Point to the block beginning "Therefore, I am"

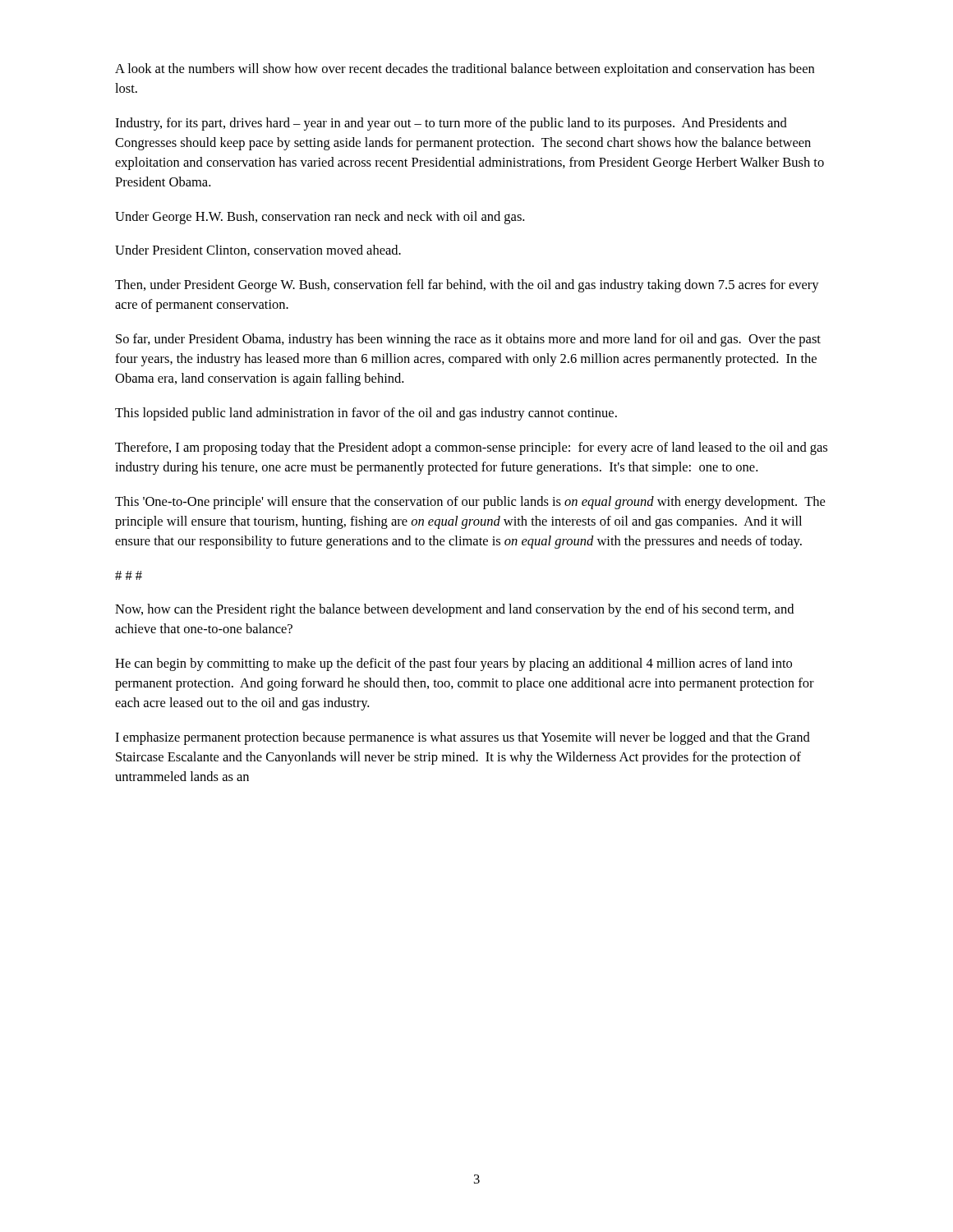(471, 457)
